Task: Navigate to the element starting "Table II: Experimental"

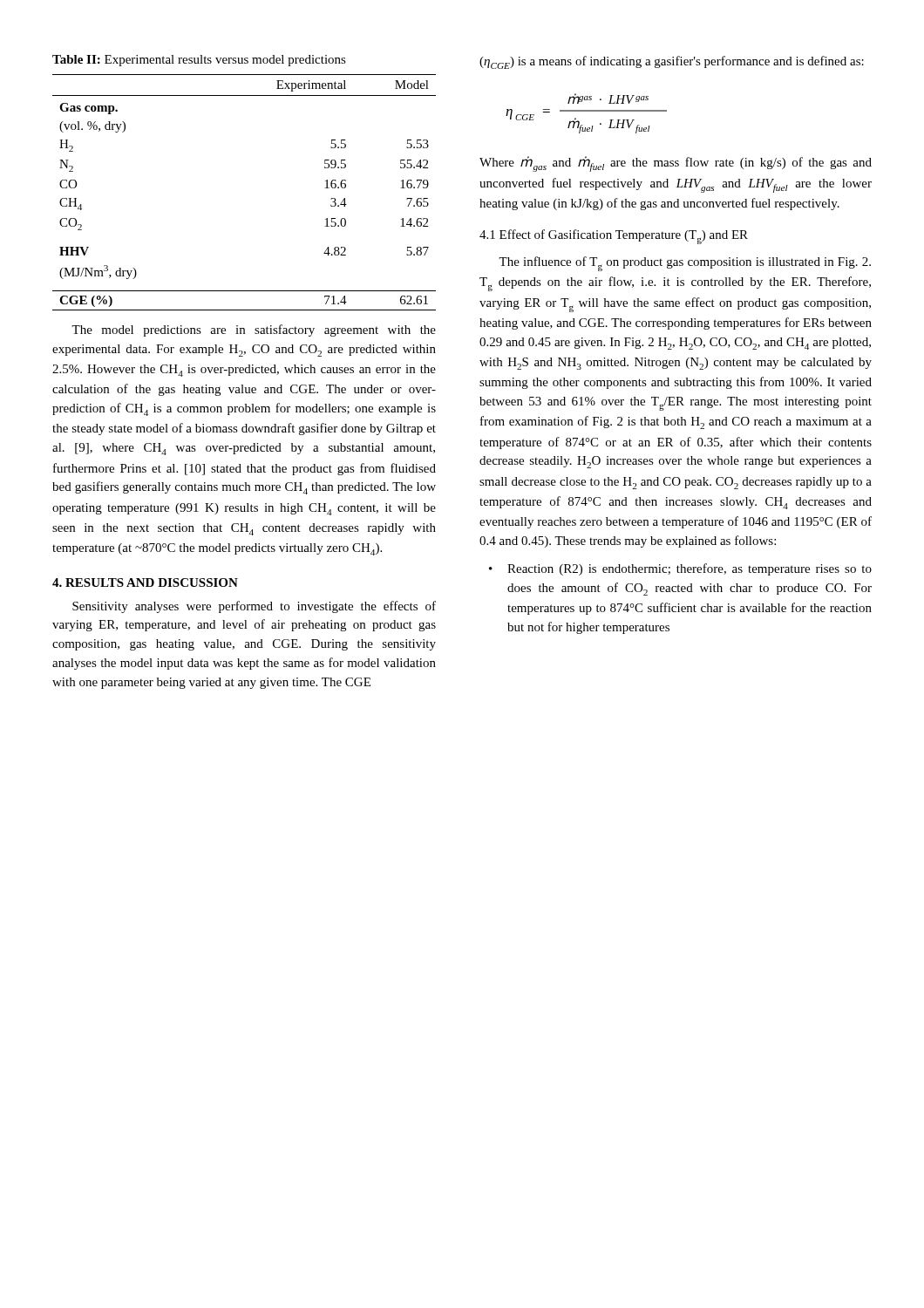Action: click(199, 59)
